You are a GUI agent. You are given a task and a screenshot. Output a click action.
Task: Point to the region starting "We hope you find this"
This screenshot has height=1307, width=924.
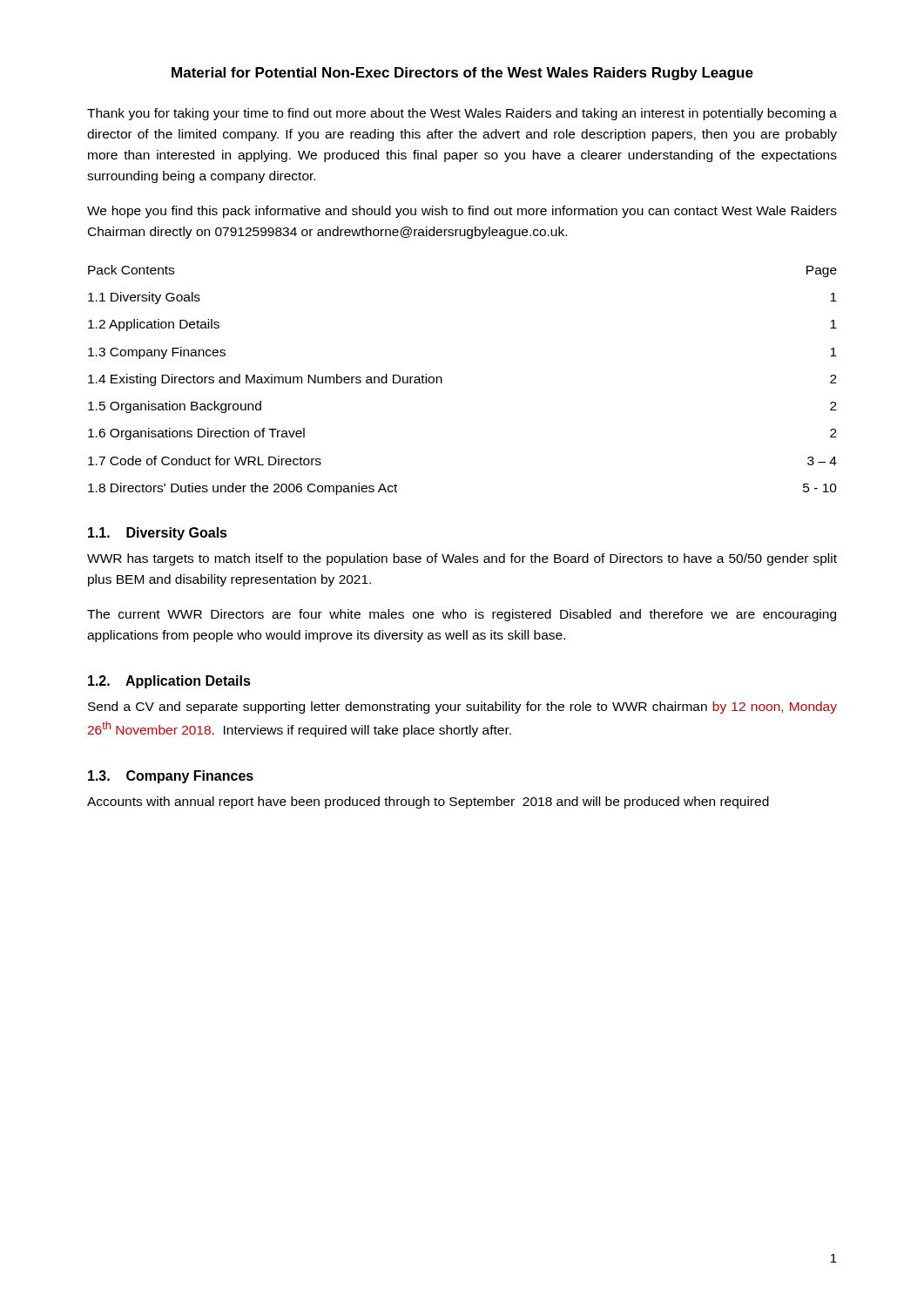[462, 221]
